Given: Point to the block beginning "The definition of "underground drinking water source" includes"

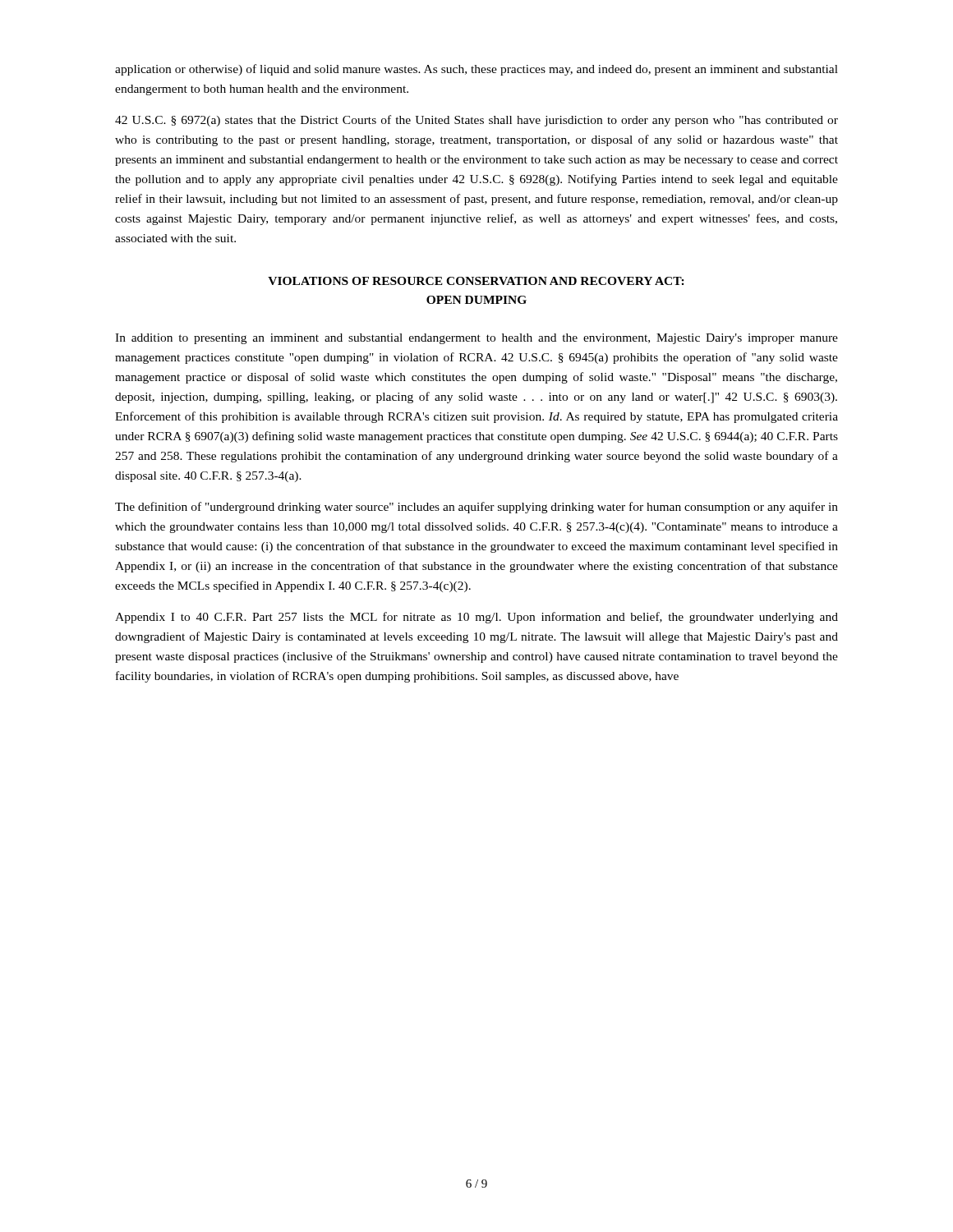Looking at the screenshot, I should pyautogui.click(x=476, y=546).
